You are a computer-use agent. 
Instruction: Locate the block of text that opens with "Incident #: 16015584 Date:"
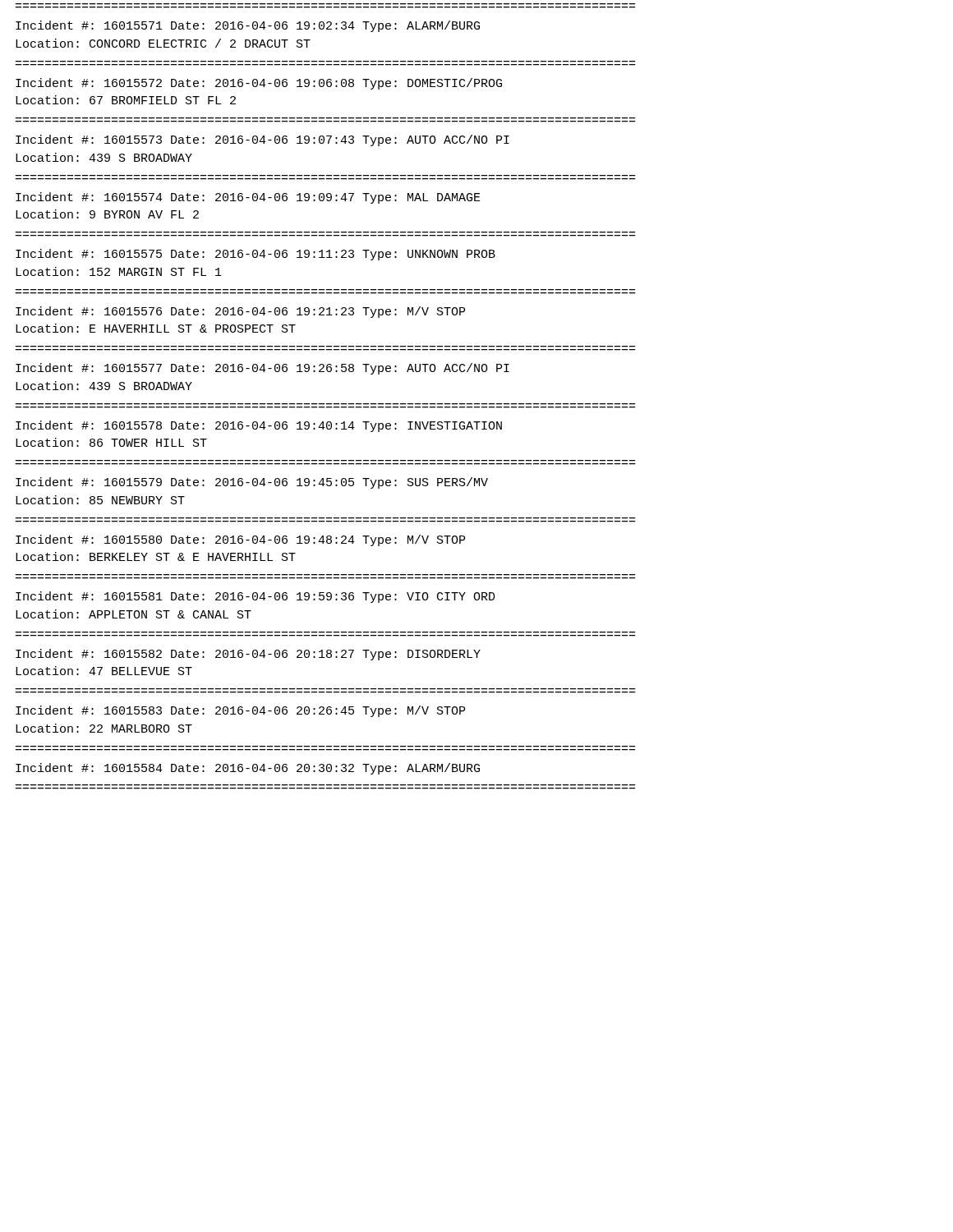476,769
